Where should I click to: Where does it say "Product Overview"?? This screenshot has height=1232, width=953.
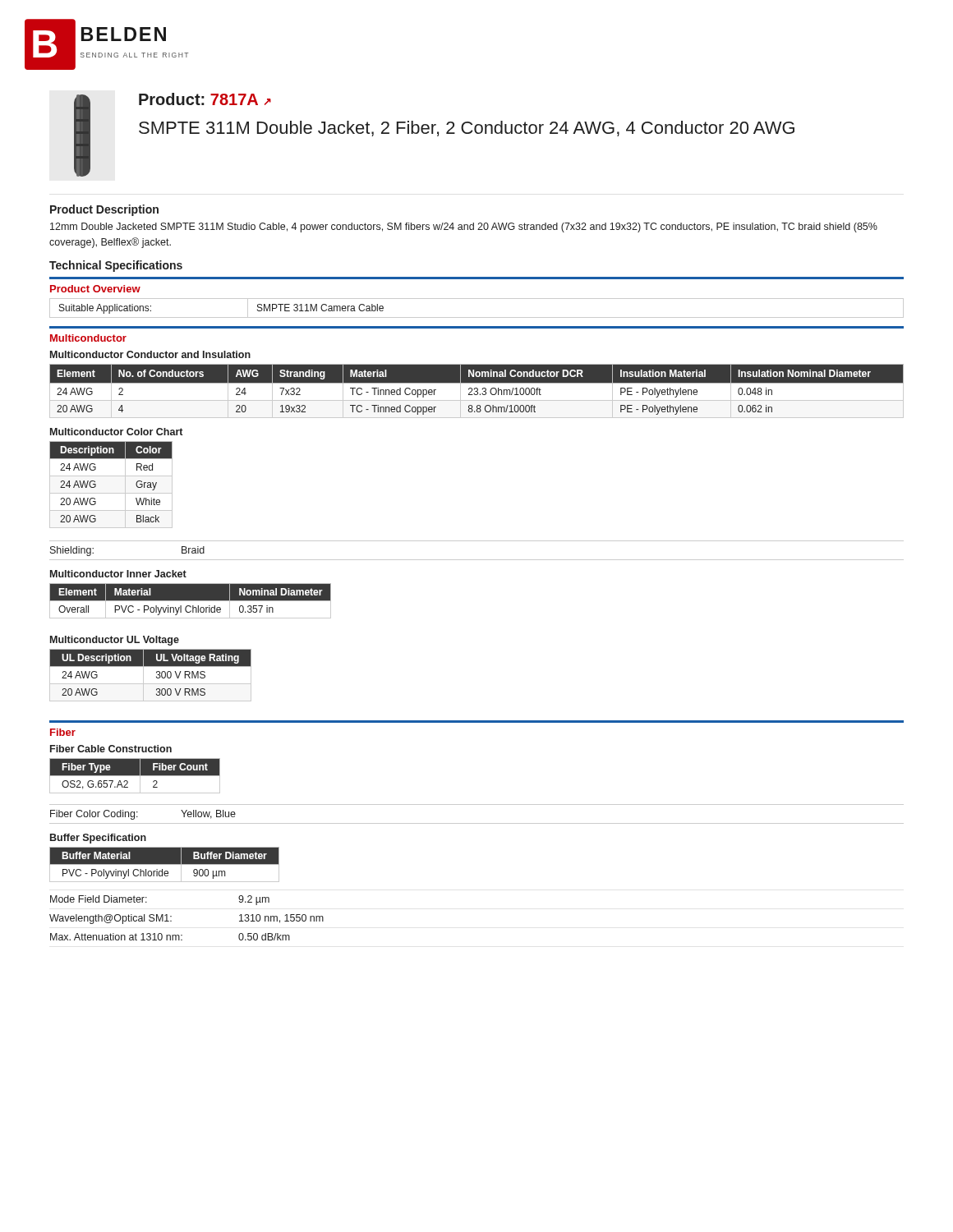click(95, 288)
